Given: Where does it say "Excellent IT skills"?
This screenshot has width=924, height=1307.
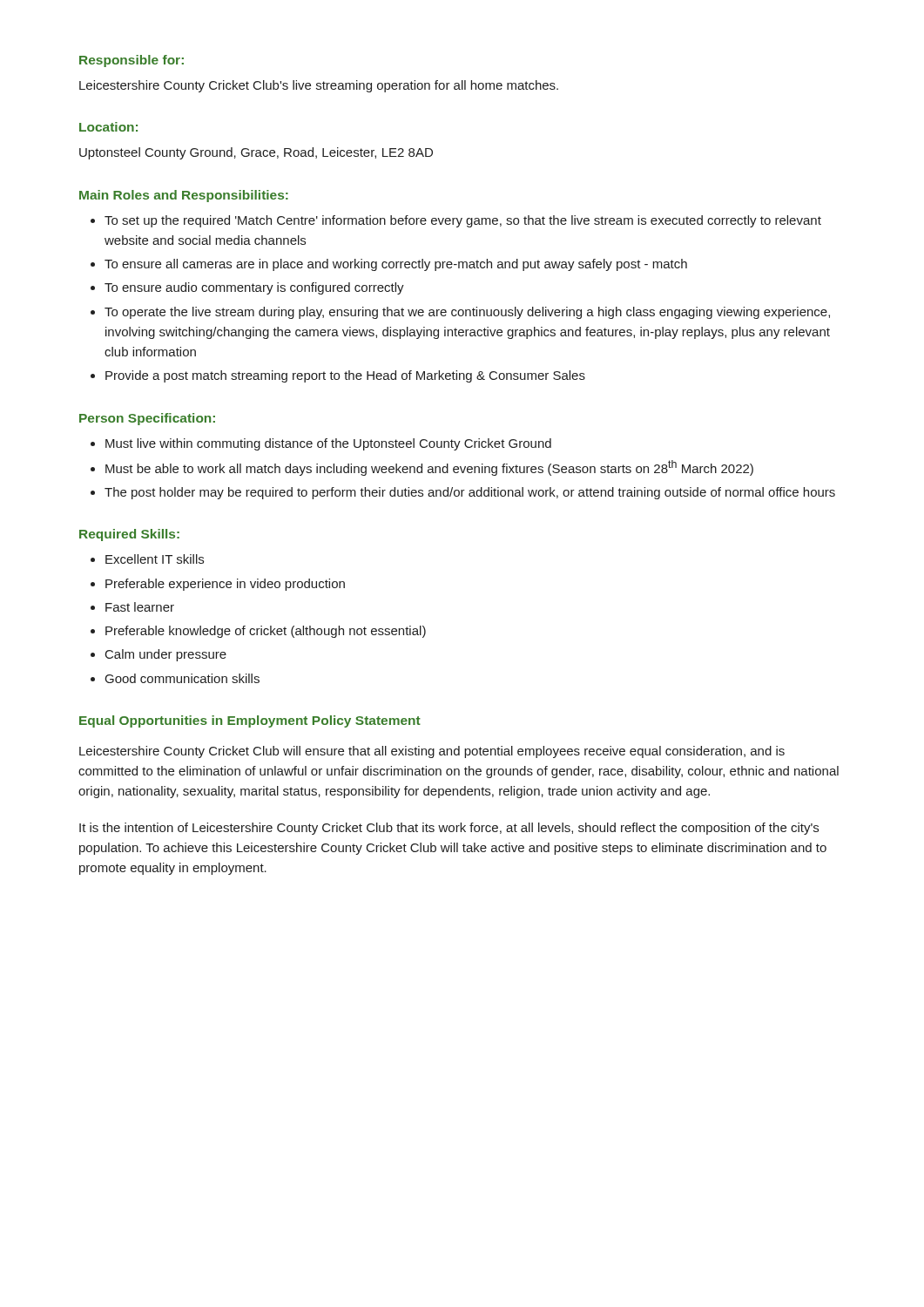Looking at the screenshot, I should click(x=154, y=559).
